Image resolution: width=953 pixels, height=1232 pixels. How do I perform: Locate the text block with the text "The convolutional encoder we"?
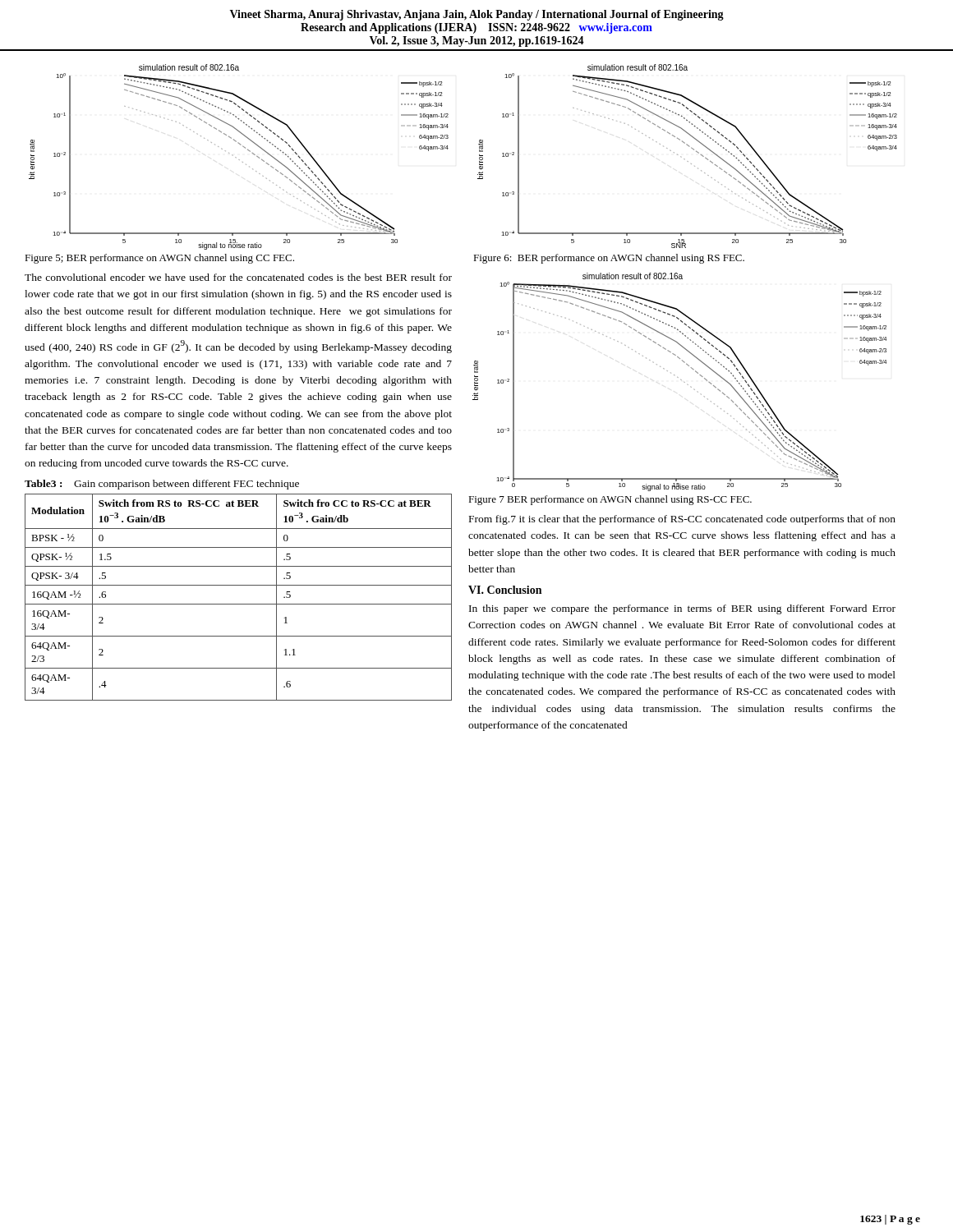click(x=238, y=370)
